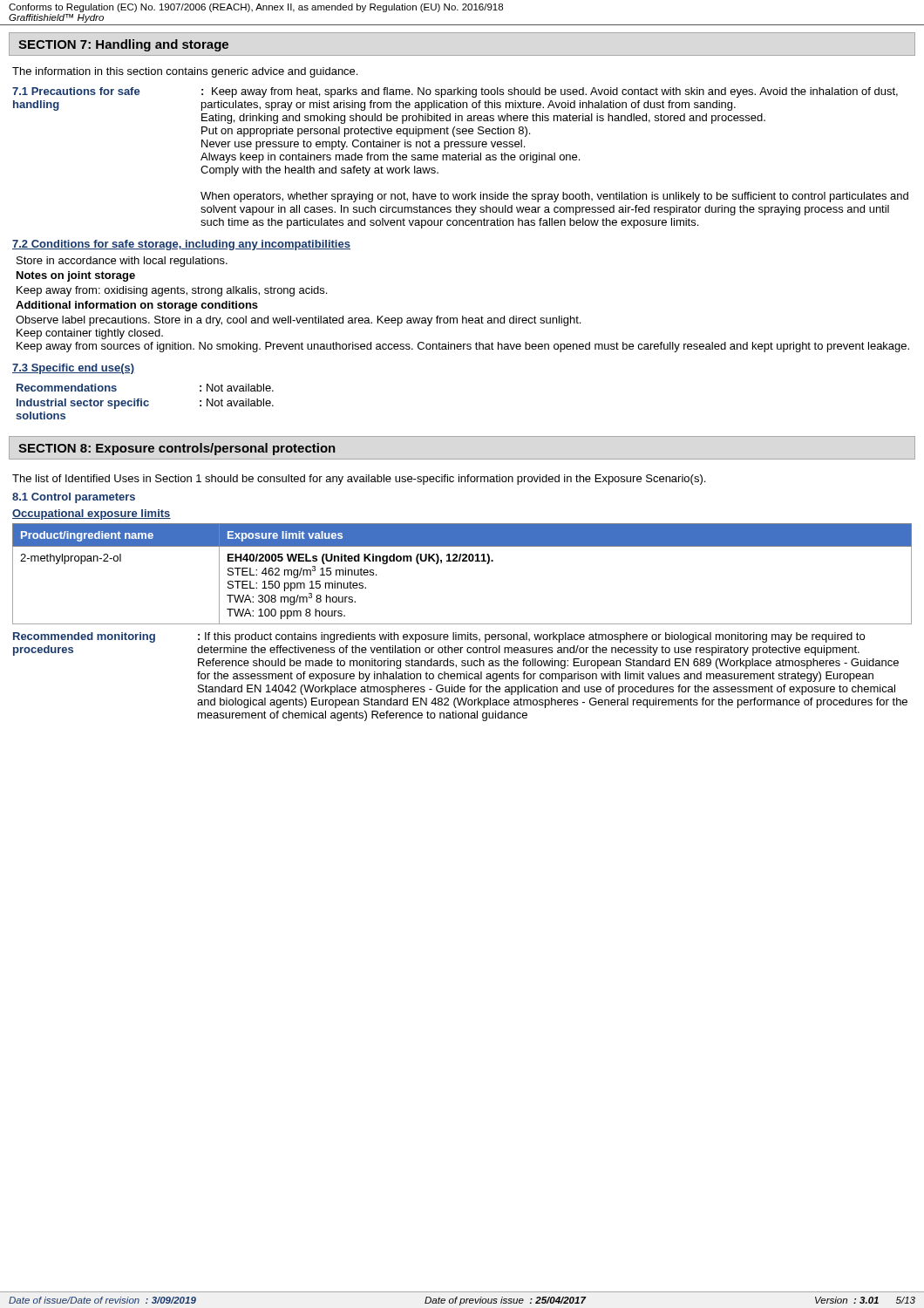The width and height of the screenshot is (924, 1308).
Task: Select the text block that says "The list of"
Action: 359,478
